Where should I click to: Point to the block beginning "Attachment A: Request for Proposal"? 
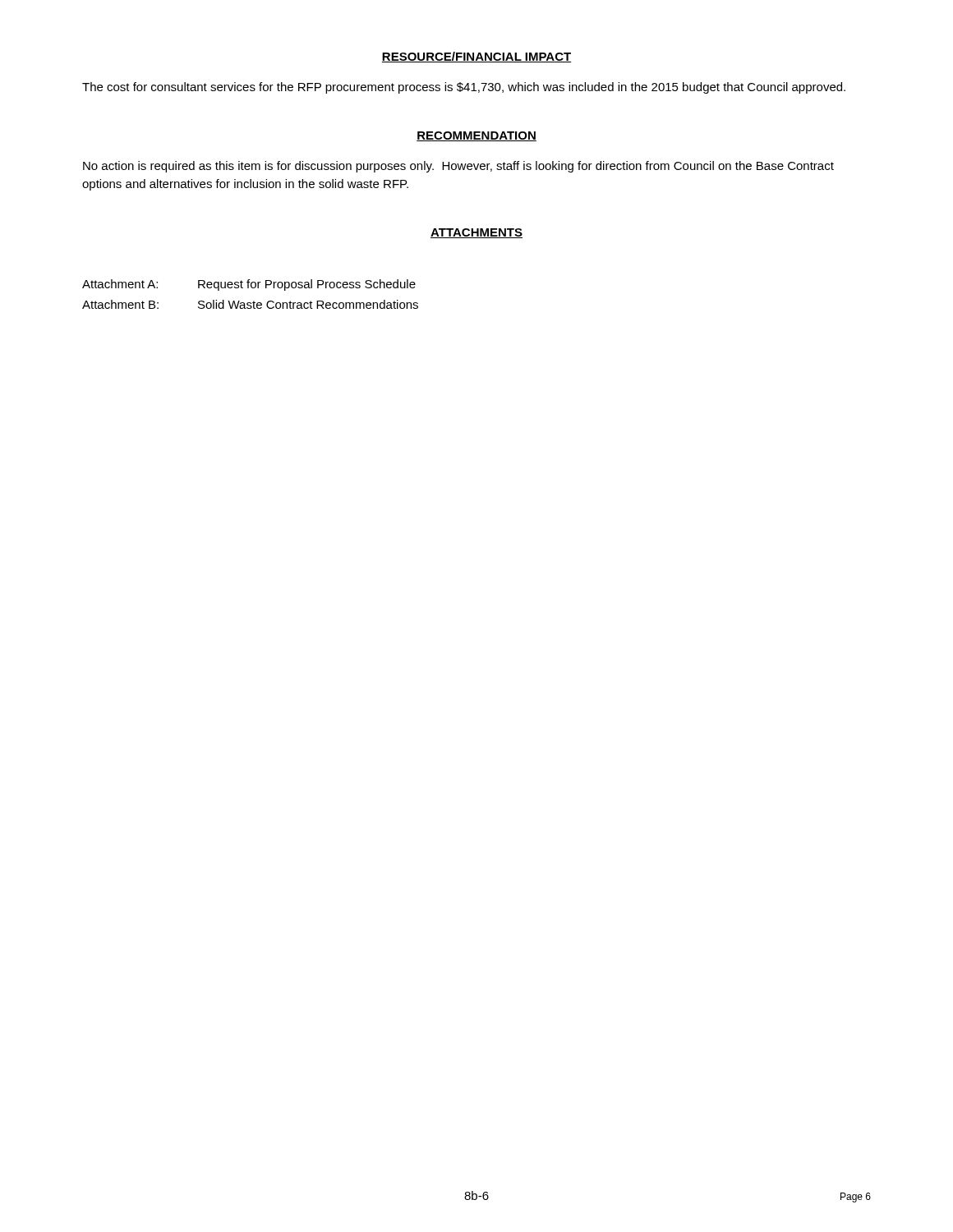[250, 294]
